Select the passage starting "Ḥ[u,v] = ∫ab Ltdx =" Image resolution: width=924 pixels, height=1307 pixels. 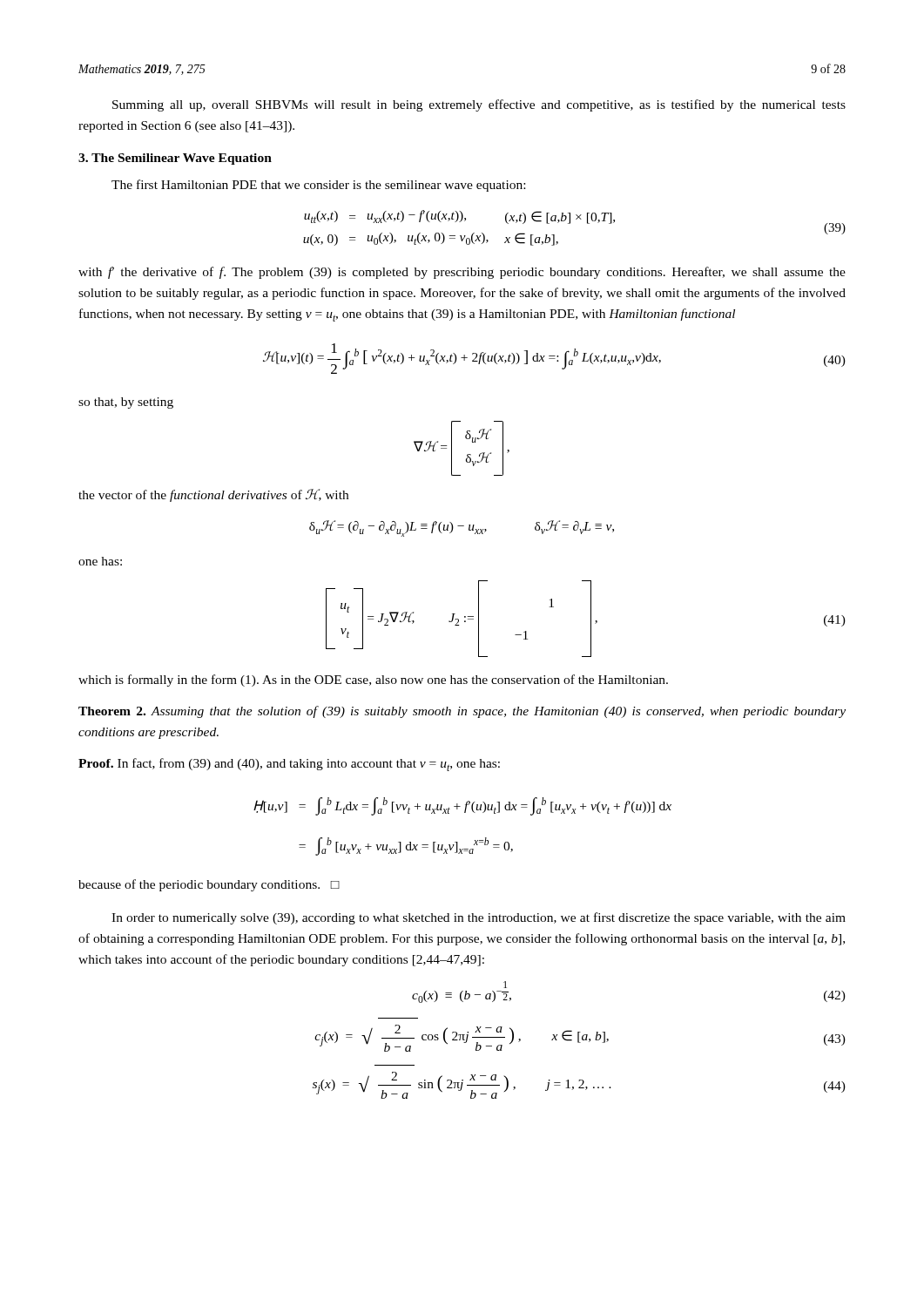tap(462, 806)
